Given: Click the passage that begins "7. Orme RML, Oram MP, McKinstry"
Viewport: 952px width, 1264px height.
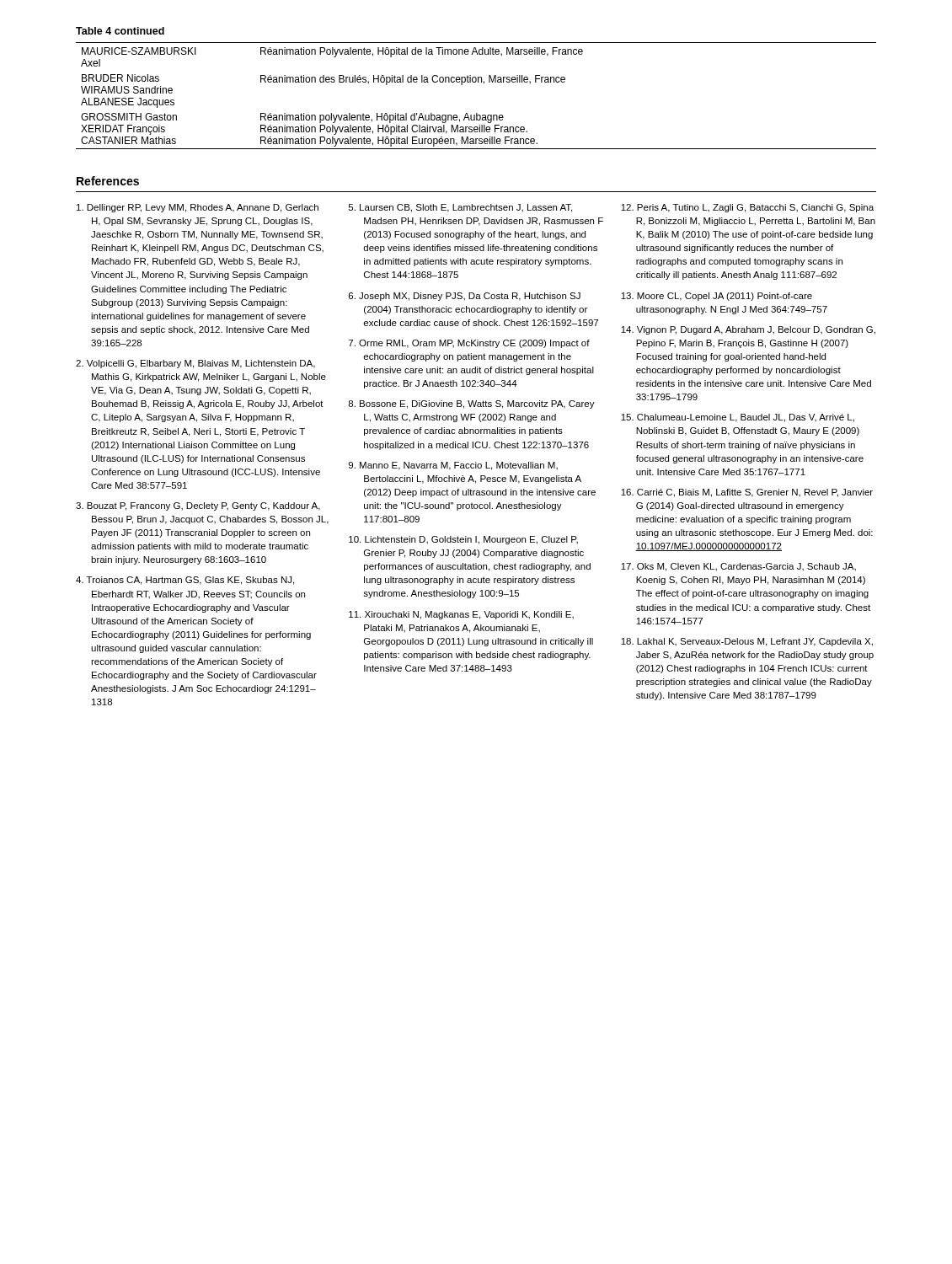Looking at the screenshot, I should (471, 363).
